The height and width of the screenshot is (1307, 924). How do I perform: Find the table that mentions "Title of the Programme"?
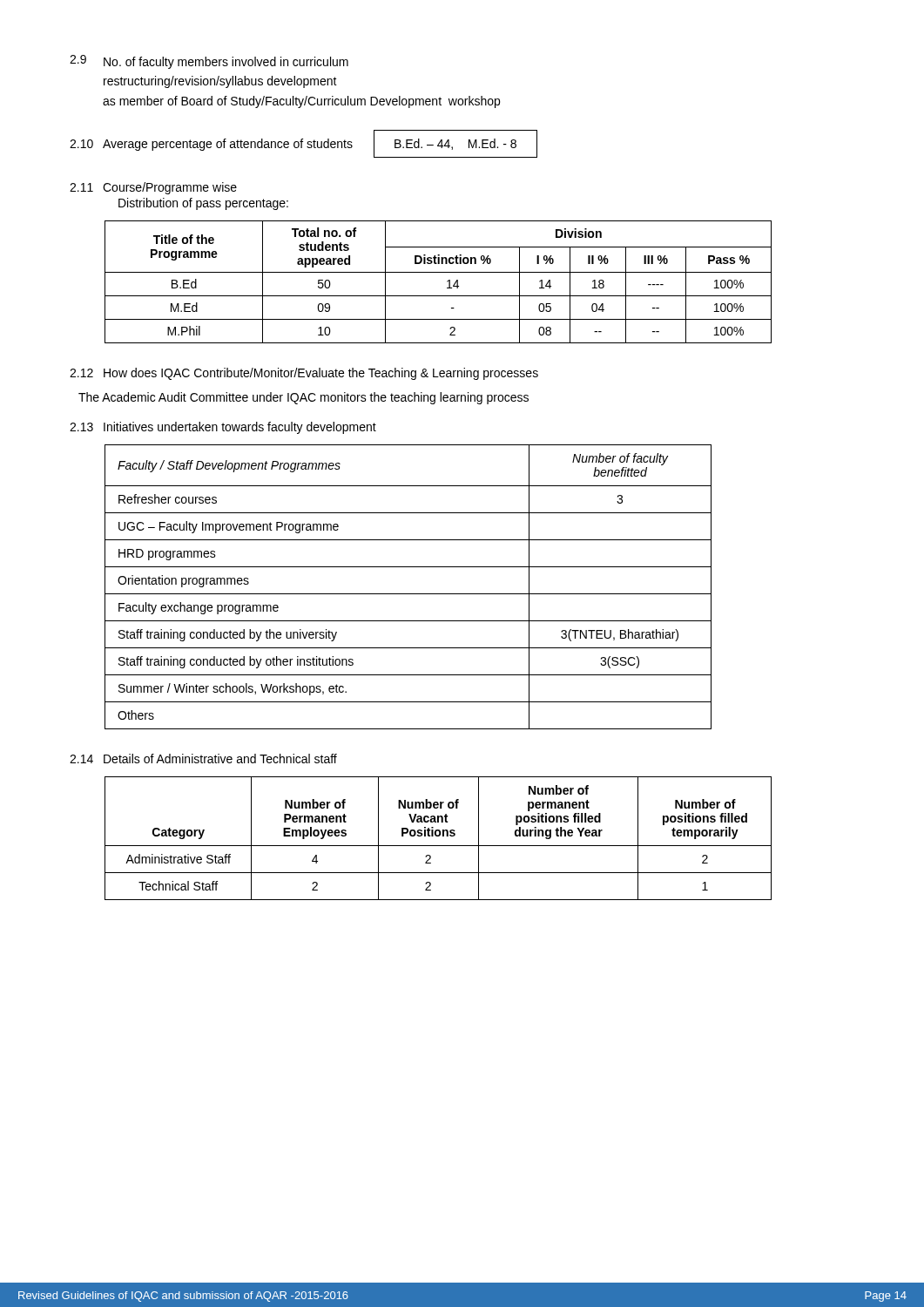pyautogui.click(x=475, y=282)
